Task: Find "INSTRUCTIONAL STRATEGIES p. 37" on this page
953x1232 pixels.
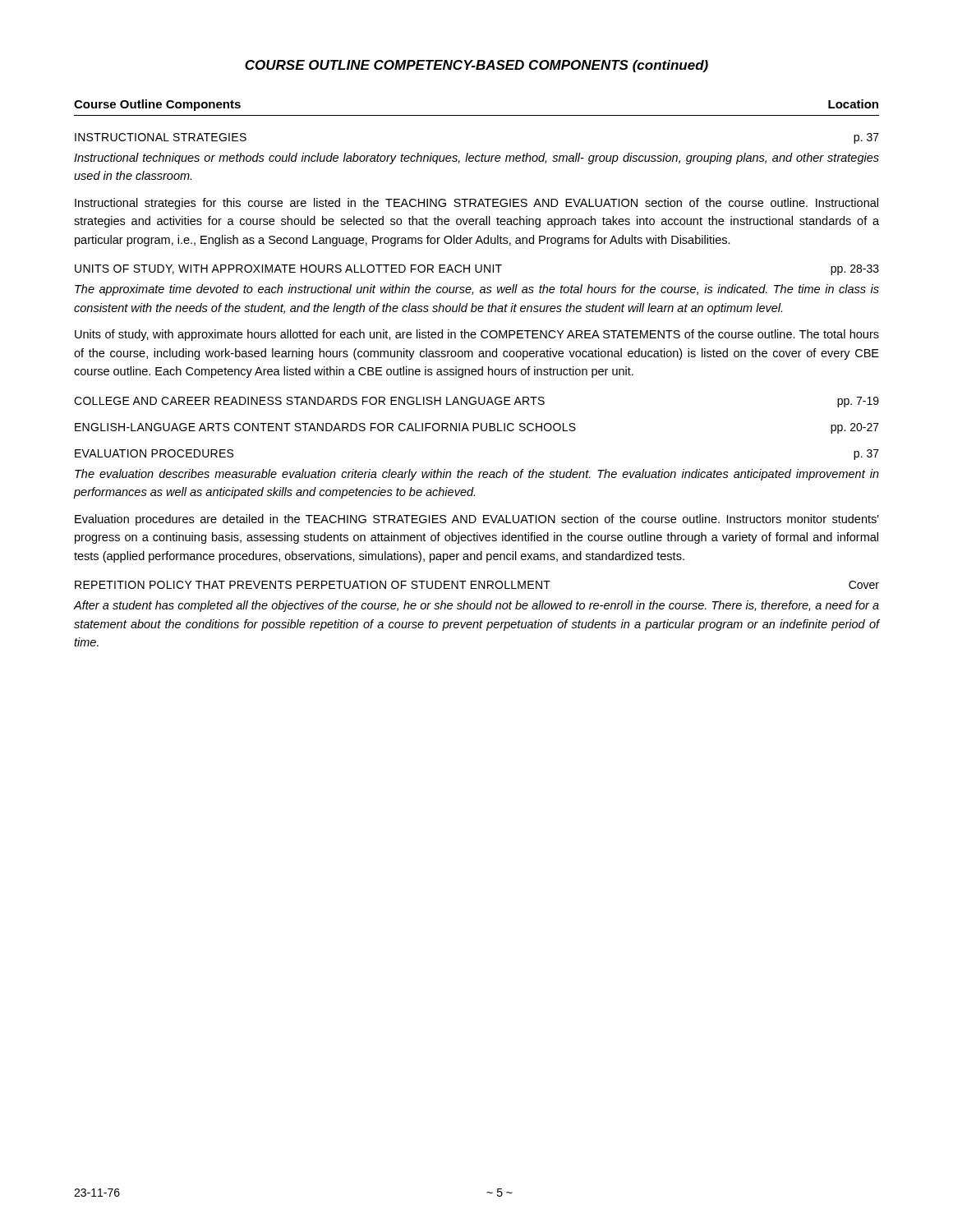Action: [159, 138]
